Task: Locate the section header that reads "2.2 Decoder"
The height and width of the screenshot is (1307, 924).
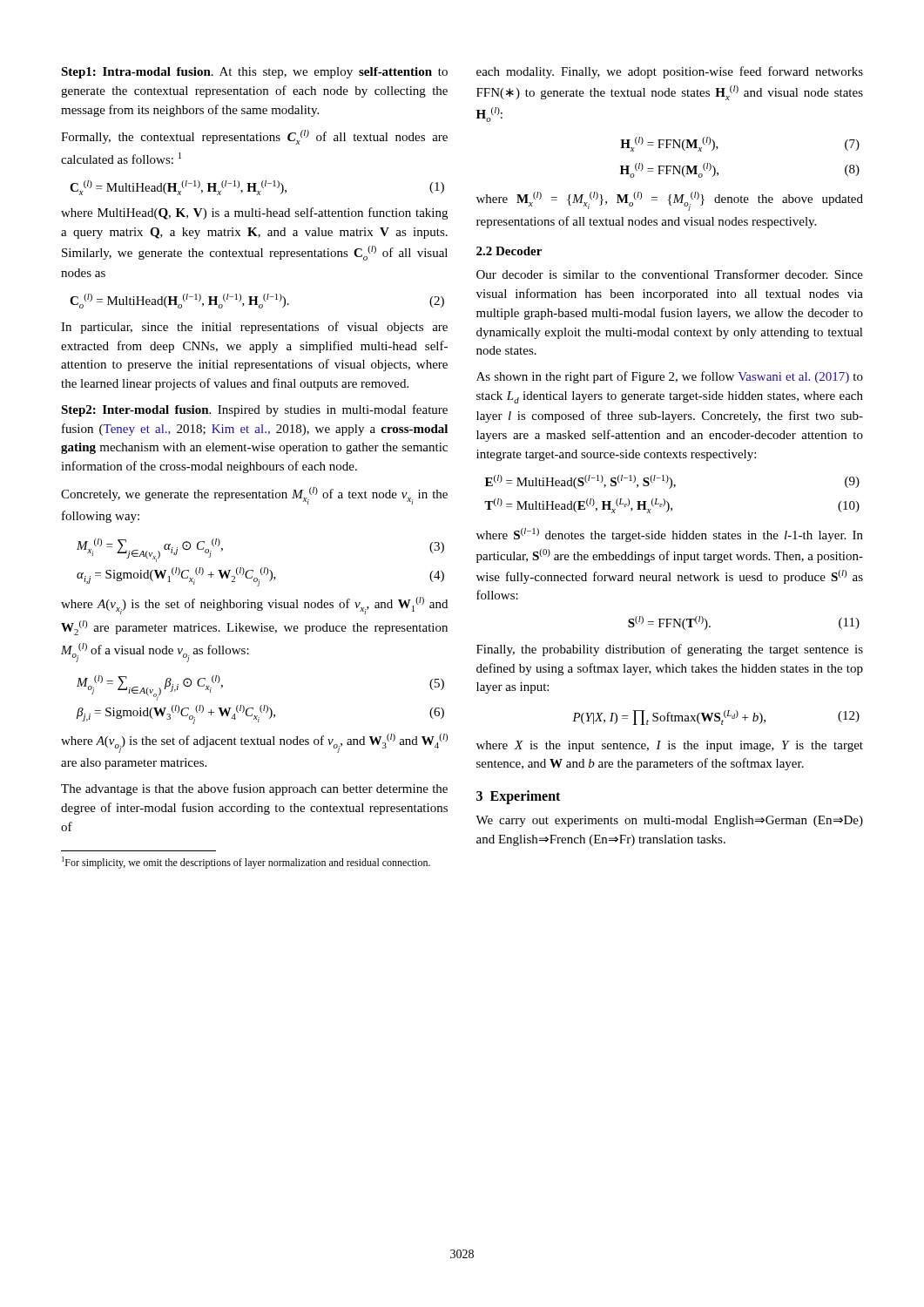Action: [509, 250]
